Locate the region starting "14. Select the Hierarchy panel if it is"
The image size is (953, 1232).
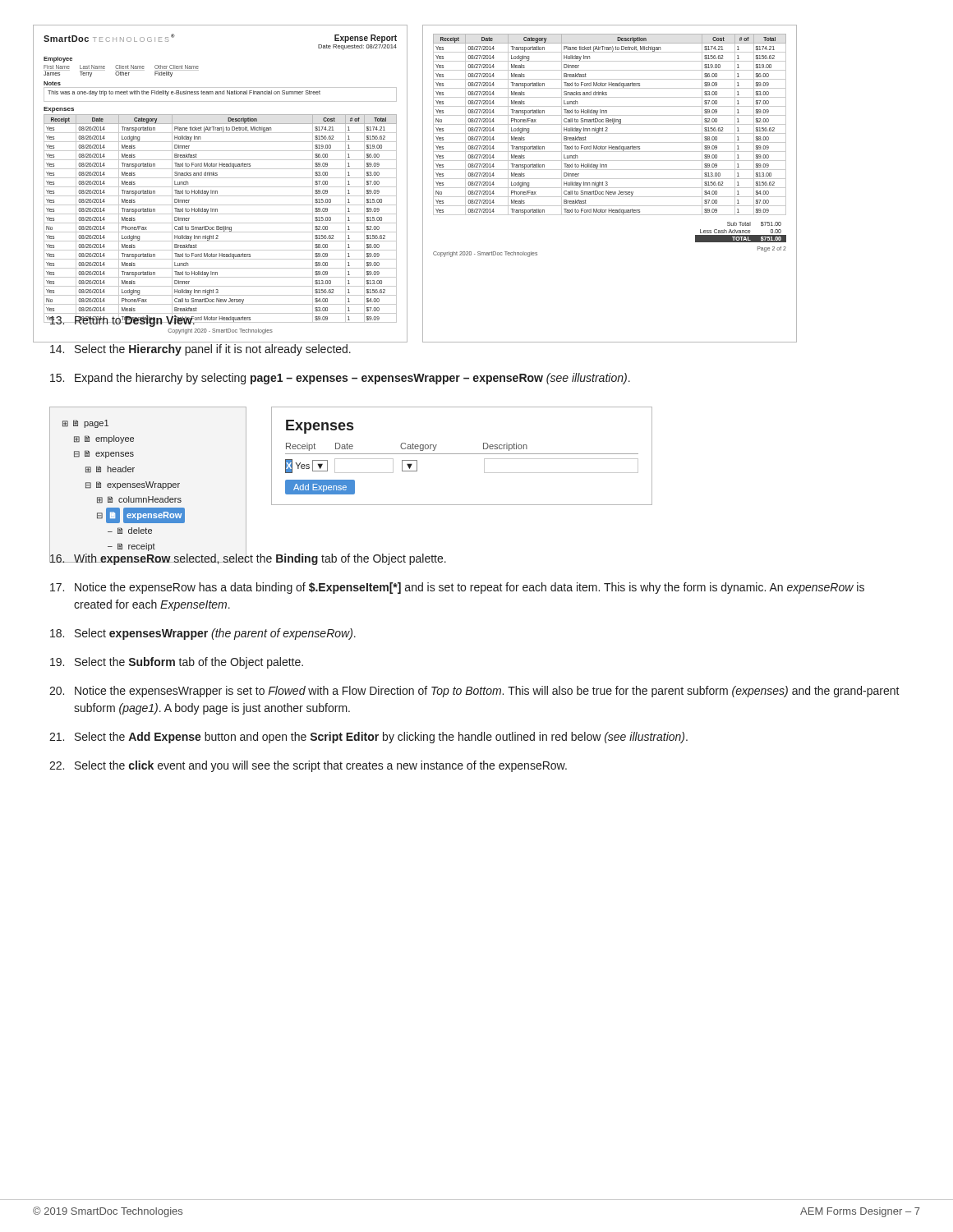200,350
